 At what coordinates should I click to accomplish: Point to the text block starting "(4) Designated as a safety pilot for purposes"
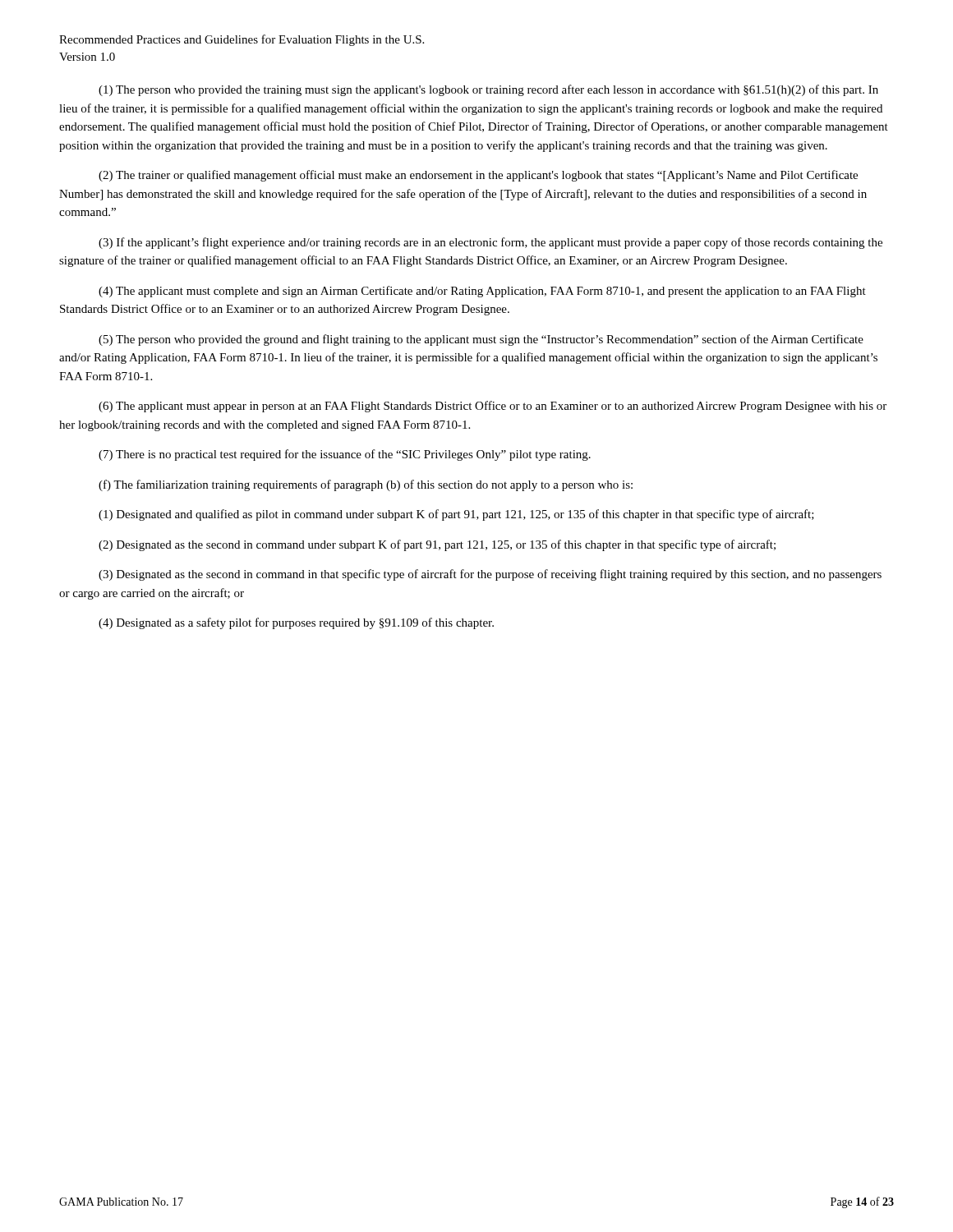[x=297, y=623]
